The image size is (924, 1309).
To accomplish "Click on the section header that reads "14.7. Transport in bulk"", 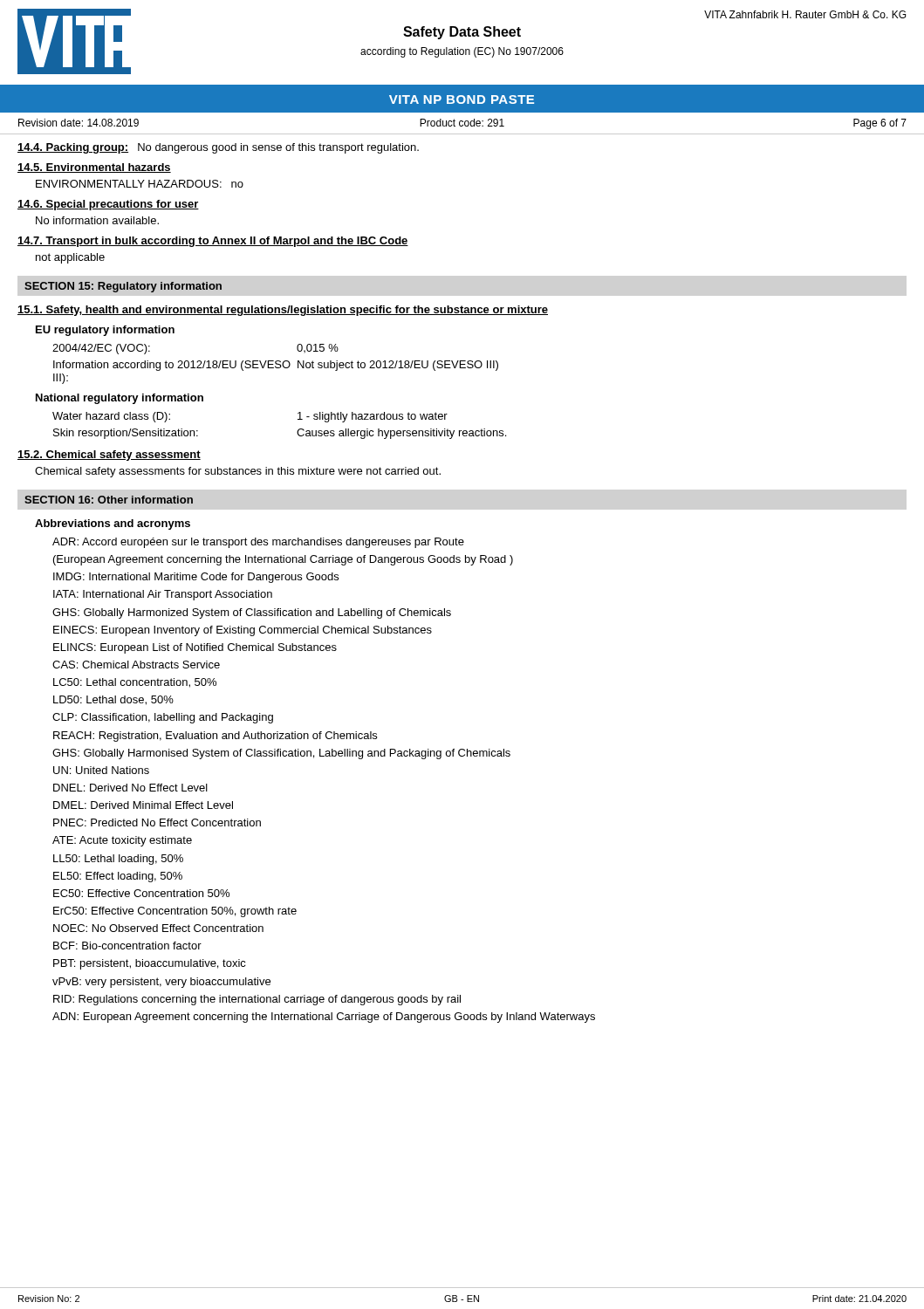I will tap(213, 240).
